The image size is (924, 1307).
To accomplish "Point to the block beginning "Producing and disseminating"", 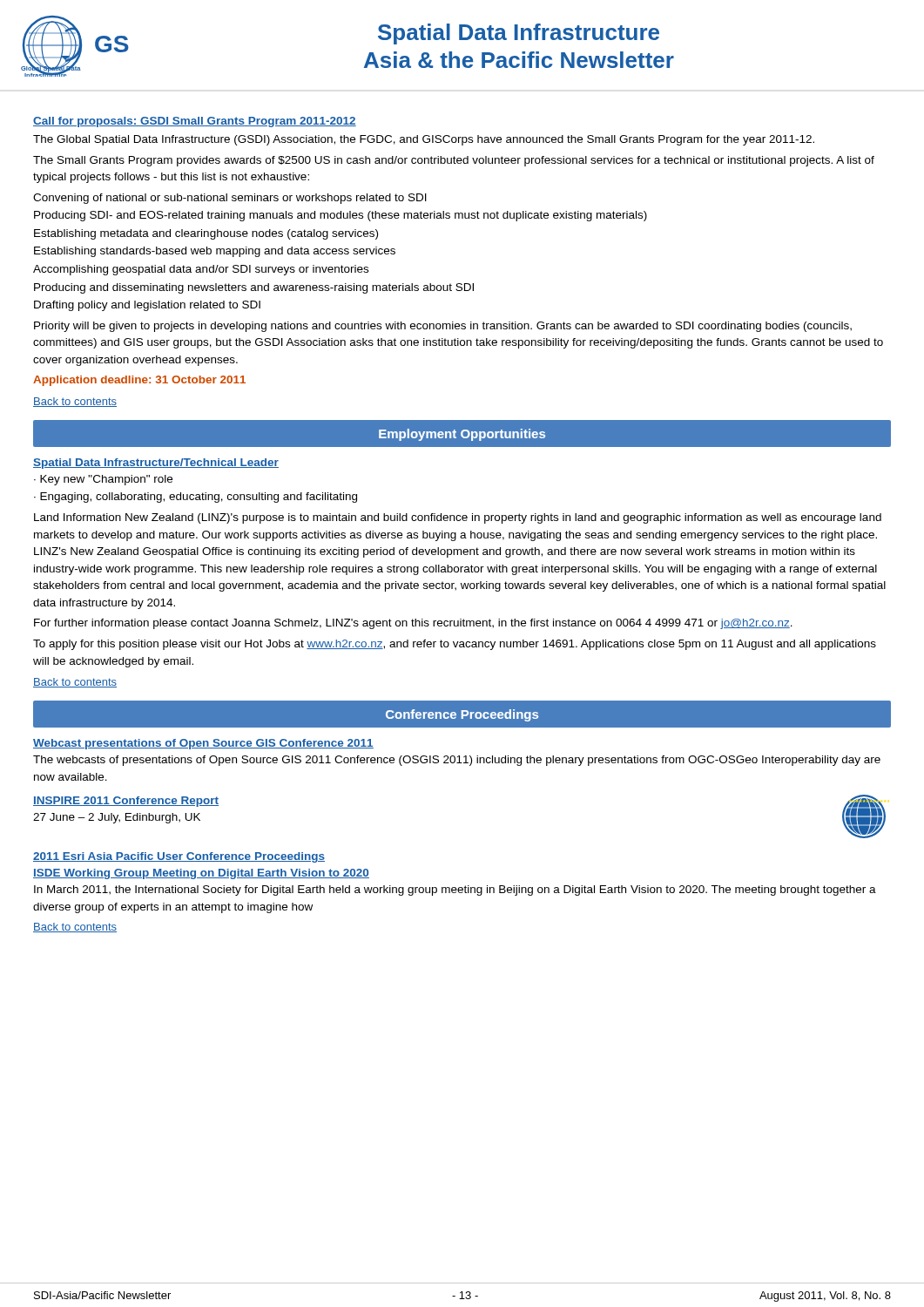I will tap(254, 287).
